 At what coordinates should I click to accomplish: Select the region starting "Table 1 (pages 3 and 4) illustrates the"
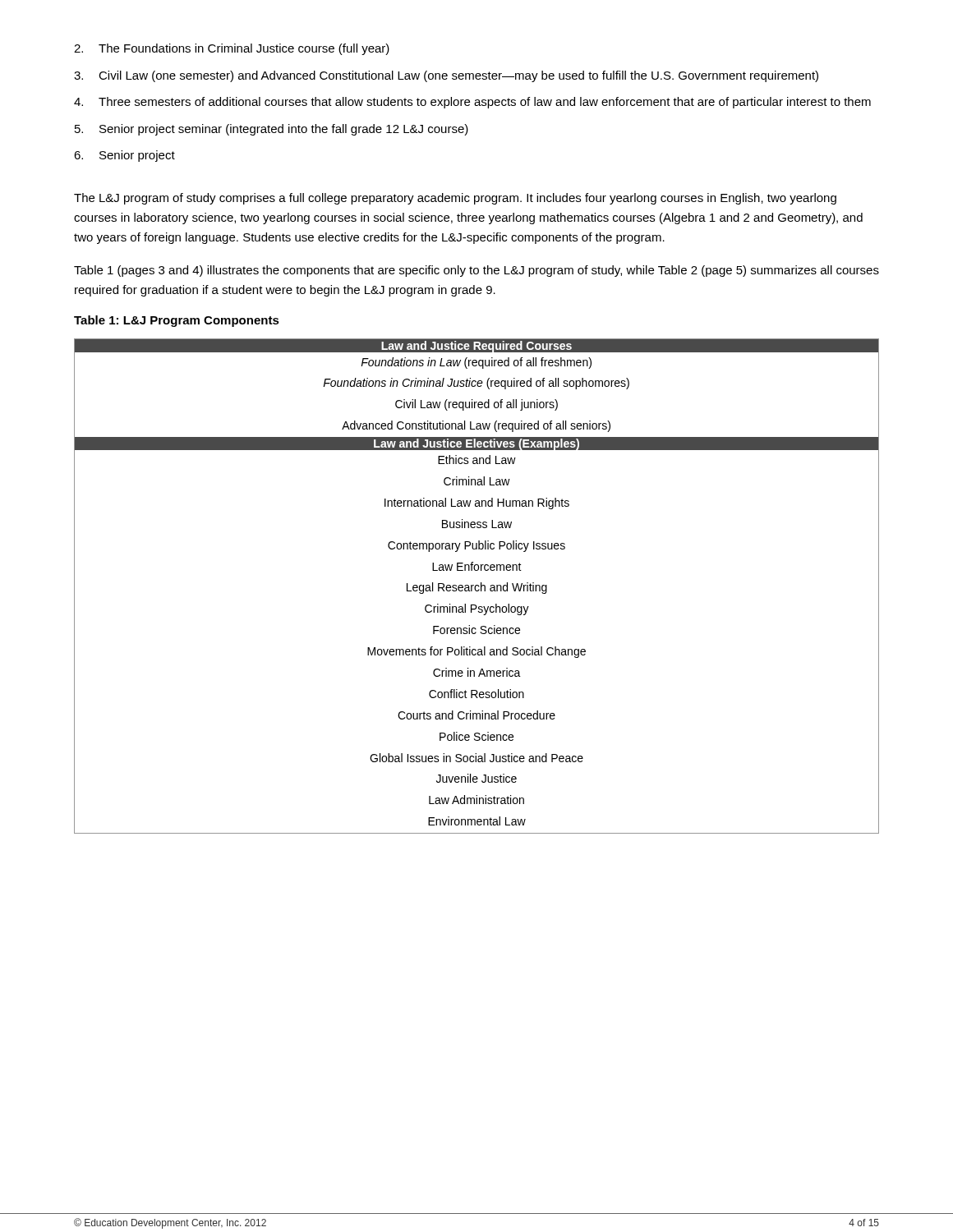(x=476, y=279)
